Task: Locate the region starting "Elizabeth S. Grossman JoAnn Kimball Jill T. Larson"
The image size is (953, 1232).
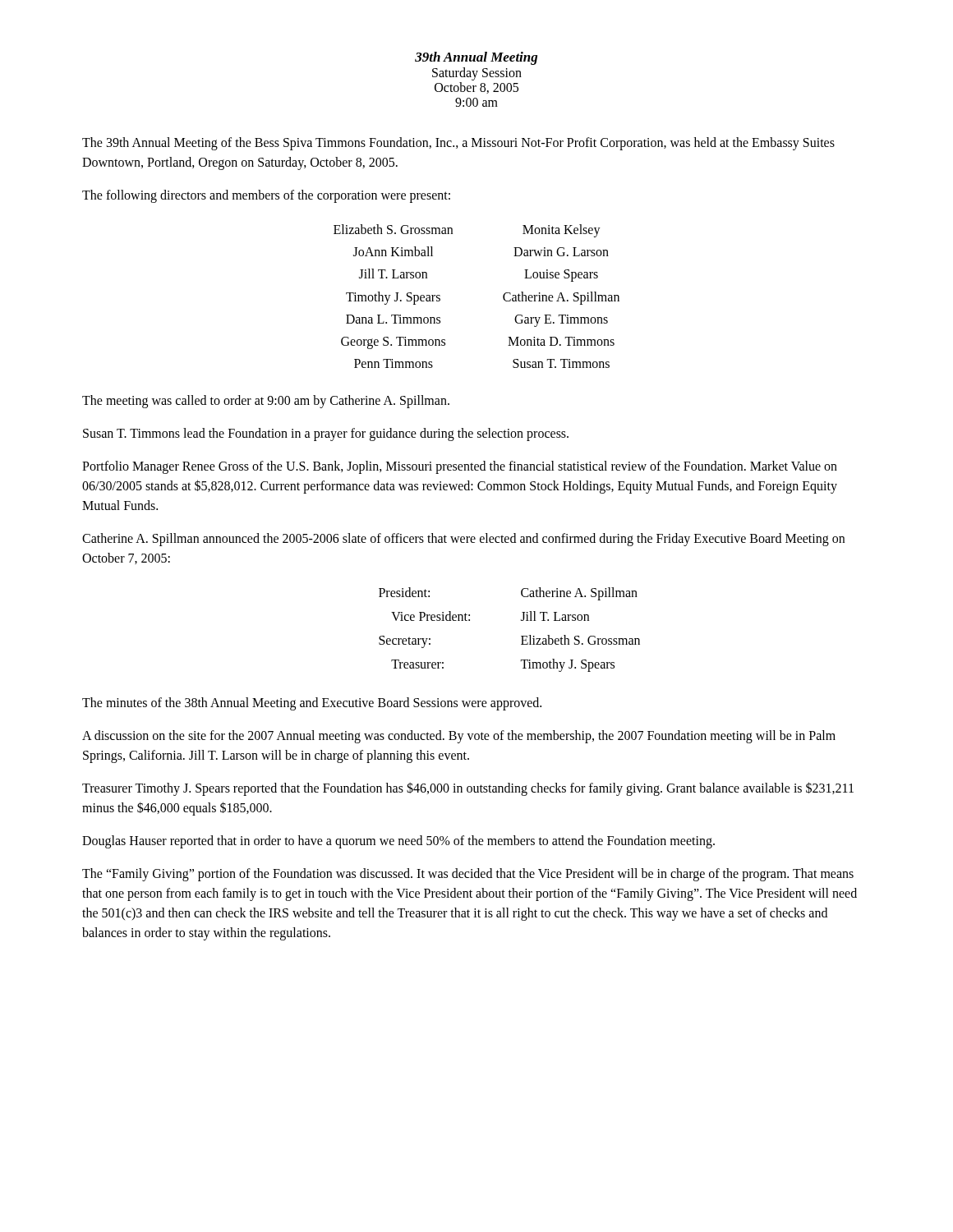Action: 391,230
